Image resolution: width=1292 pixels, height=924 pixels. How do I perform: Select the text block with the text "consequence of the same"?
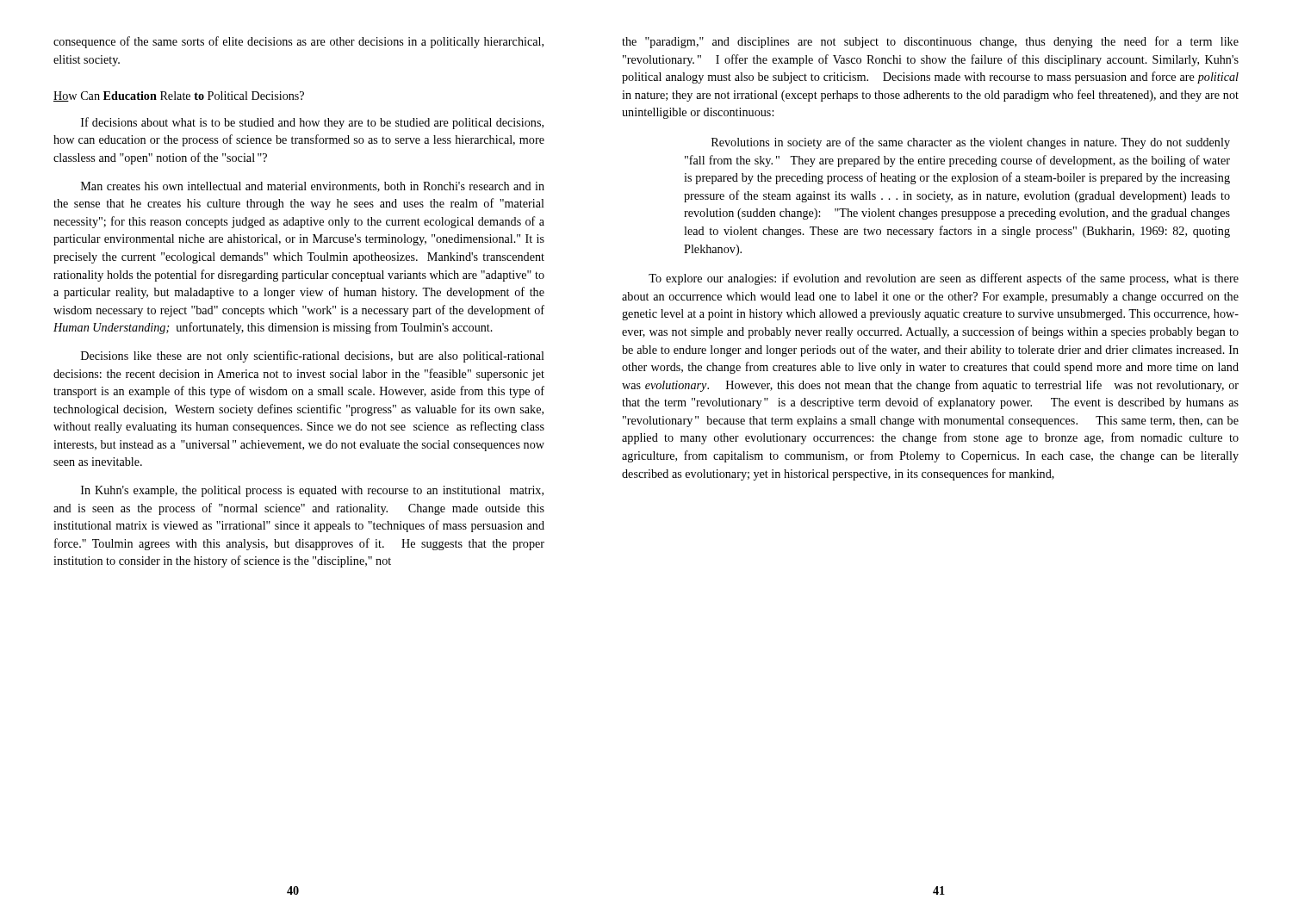(x=299, y=50)
